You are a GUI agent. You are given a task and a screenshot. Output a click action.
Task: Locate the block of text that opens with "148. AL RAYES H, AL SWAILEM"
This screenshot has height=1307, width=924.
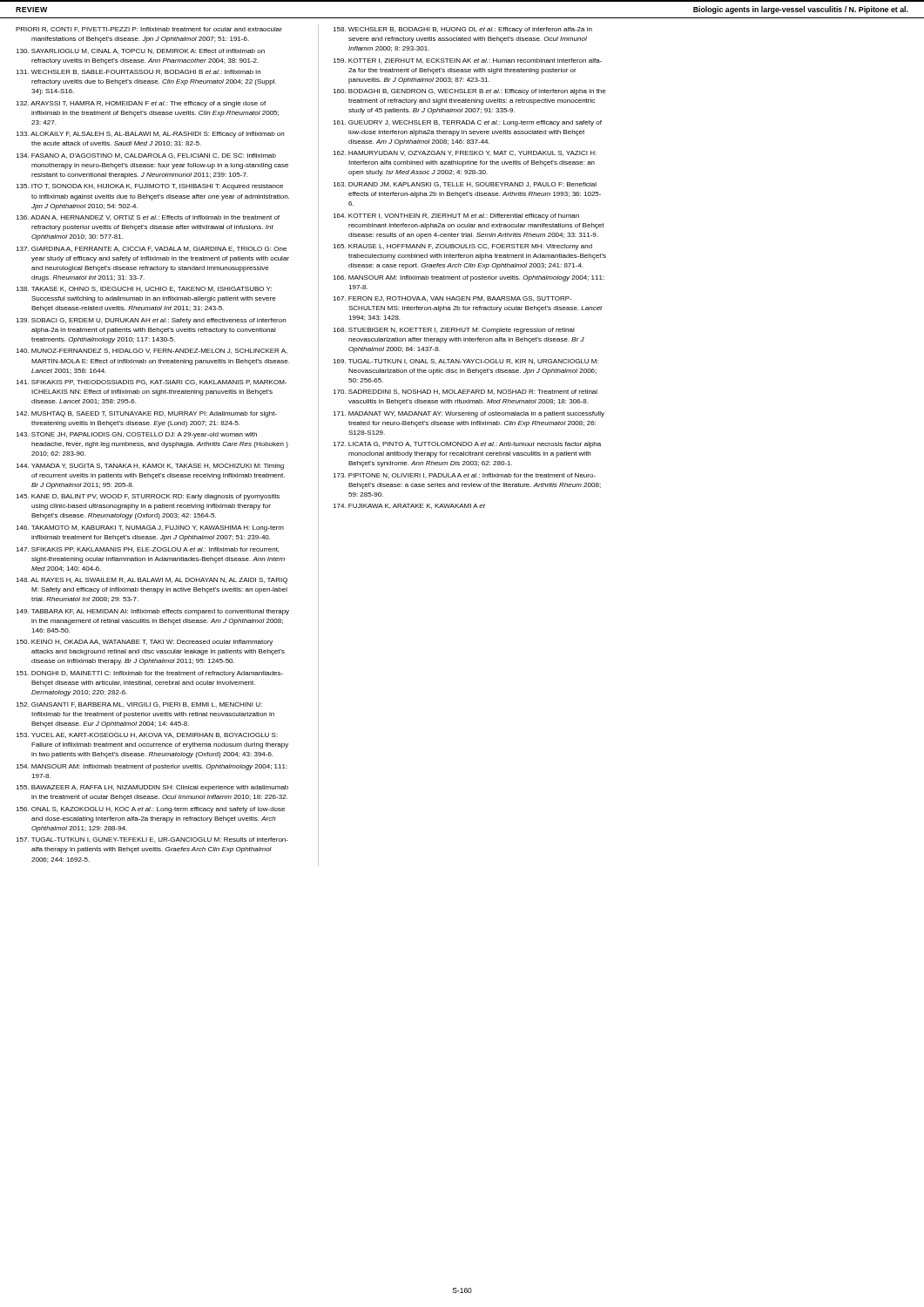click(x=153, y=590)
